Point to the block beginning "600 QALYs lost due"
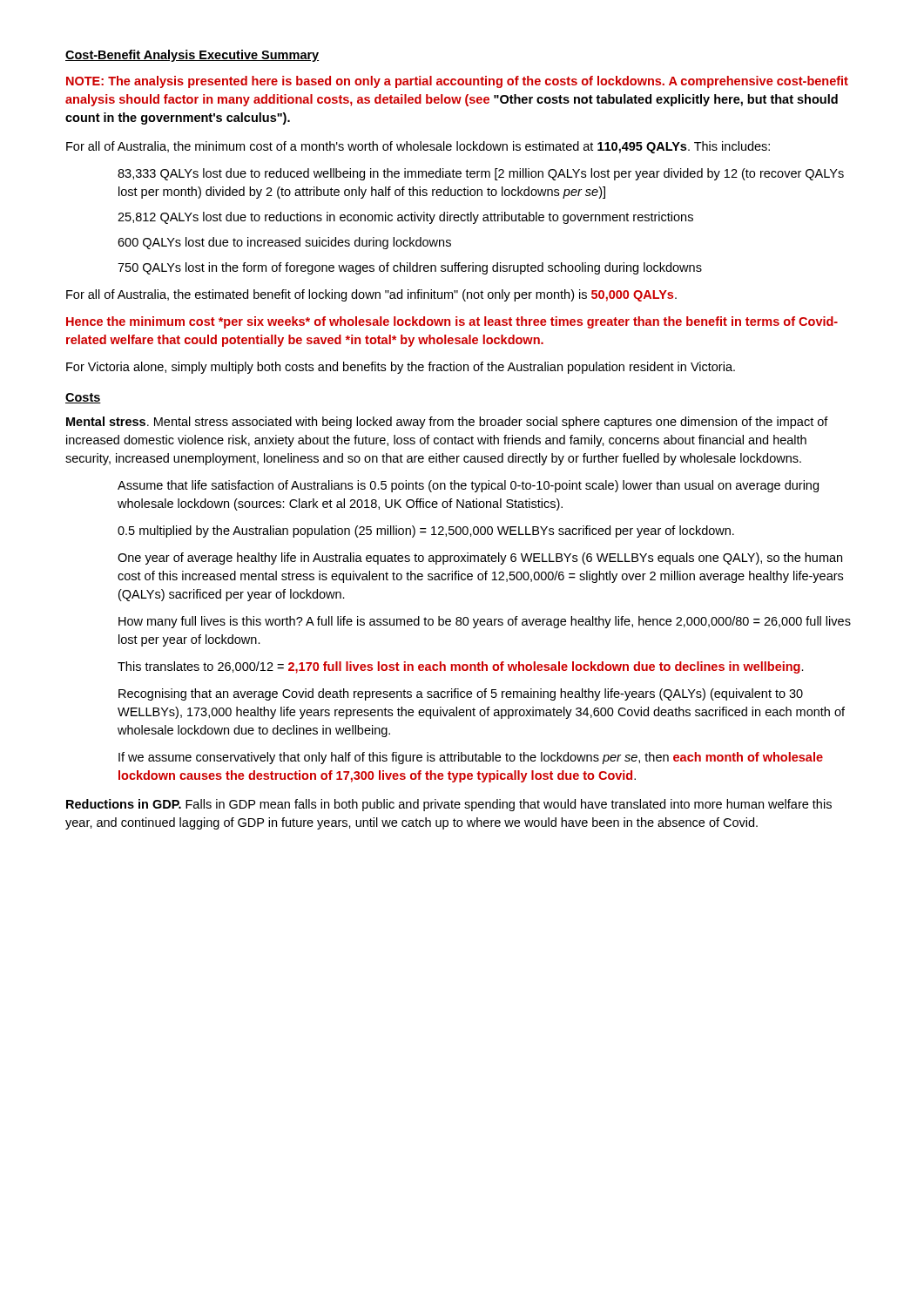The width and height of the screenshot is (924, 1307). tap(284, 242)
